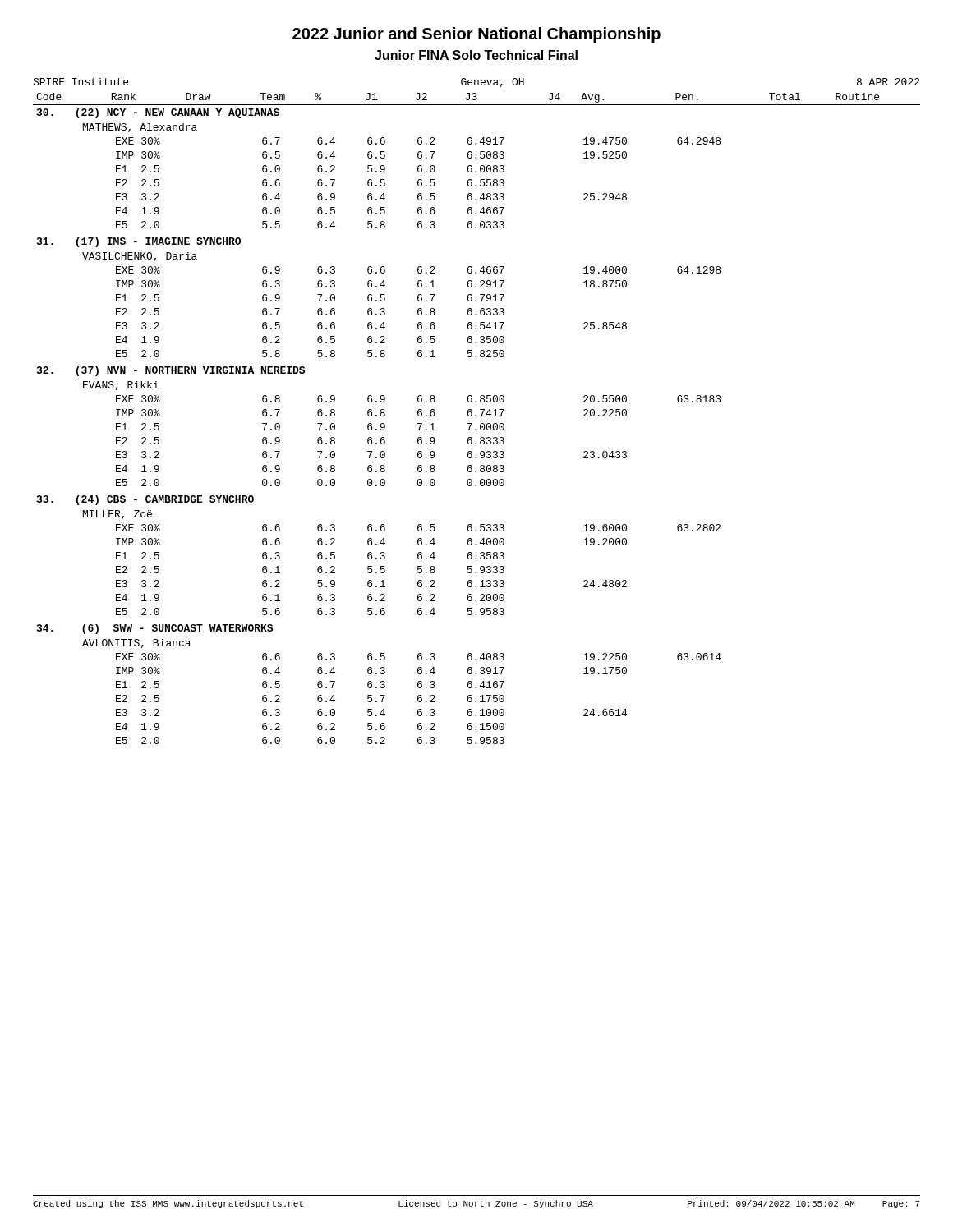The width and height of the screenshot is (953, 1232).
Task: Find "Junior FINA Solo Technical Final" on this page
Action: 476,55
